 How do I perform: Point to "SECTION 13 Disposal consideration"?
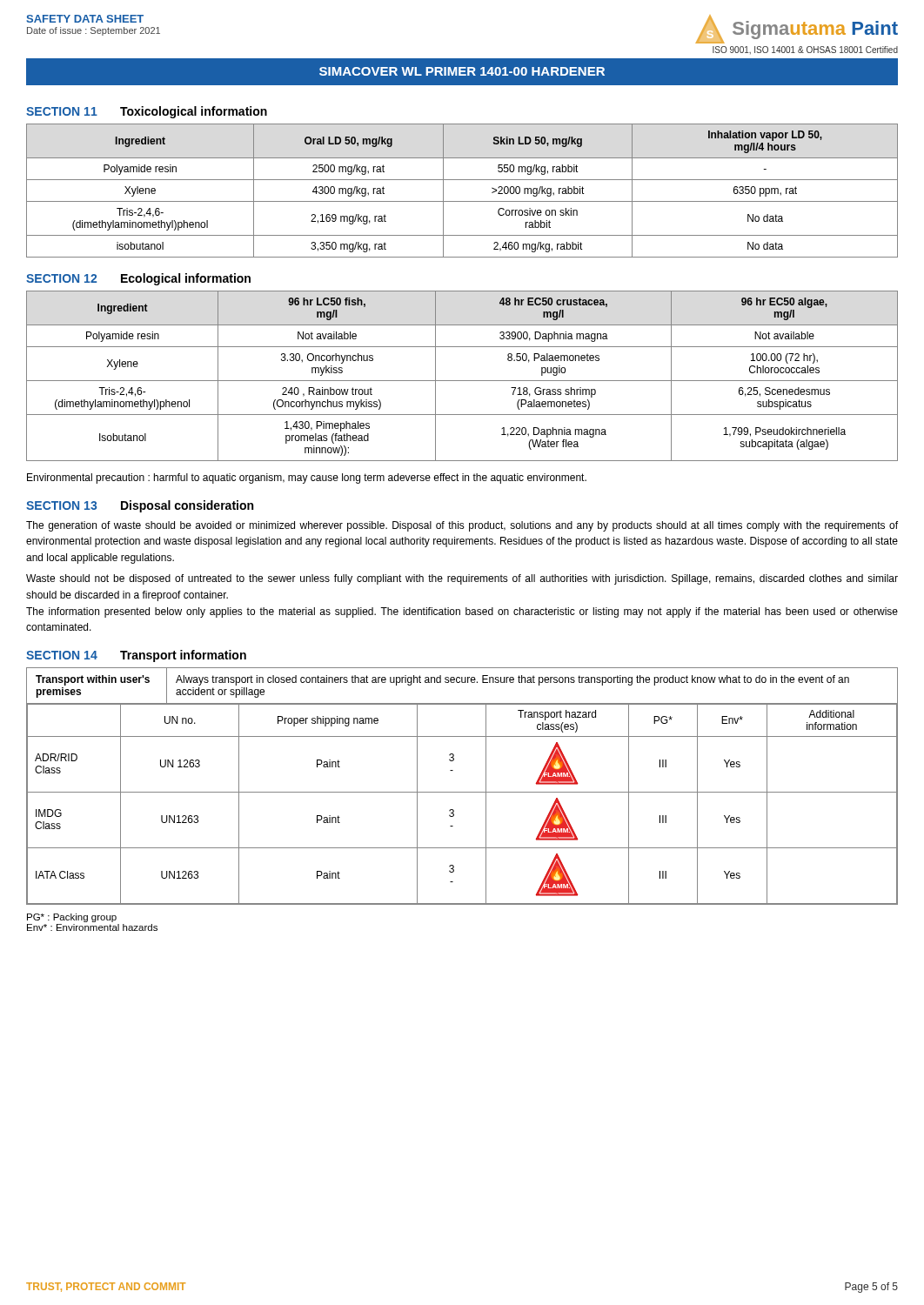point(140,505)
